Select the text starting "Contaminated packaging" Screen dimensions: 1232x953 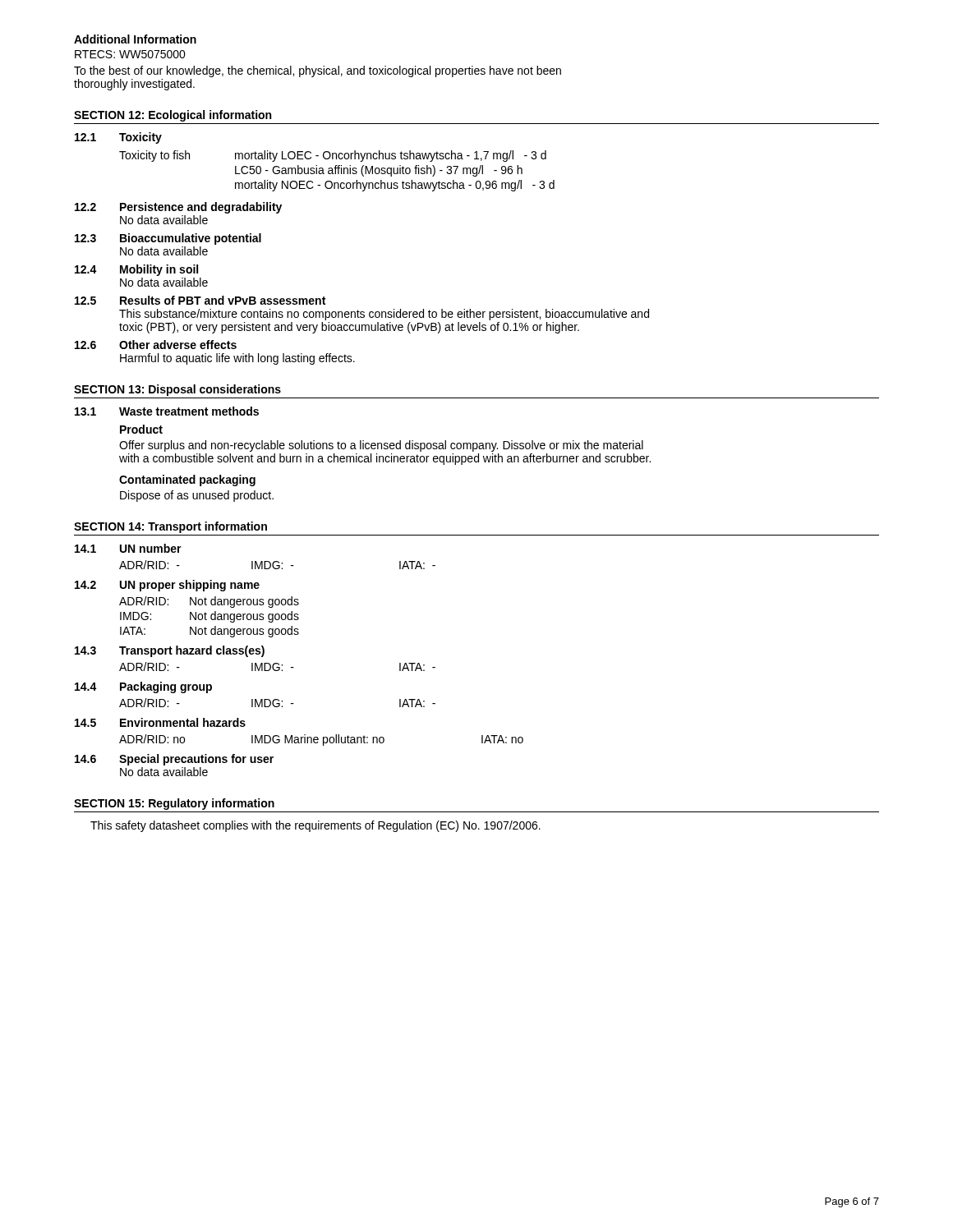pos(188,480)
